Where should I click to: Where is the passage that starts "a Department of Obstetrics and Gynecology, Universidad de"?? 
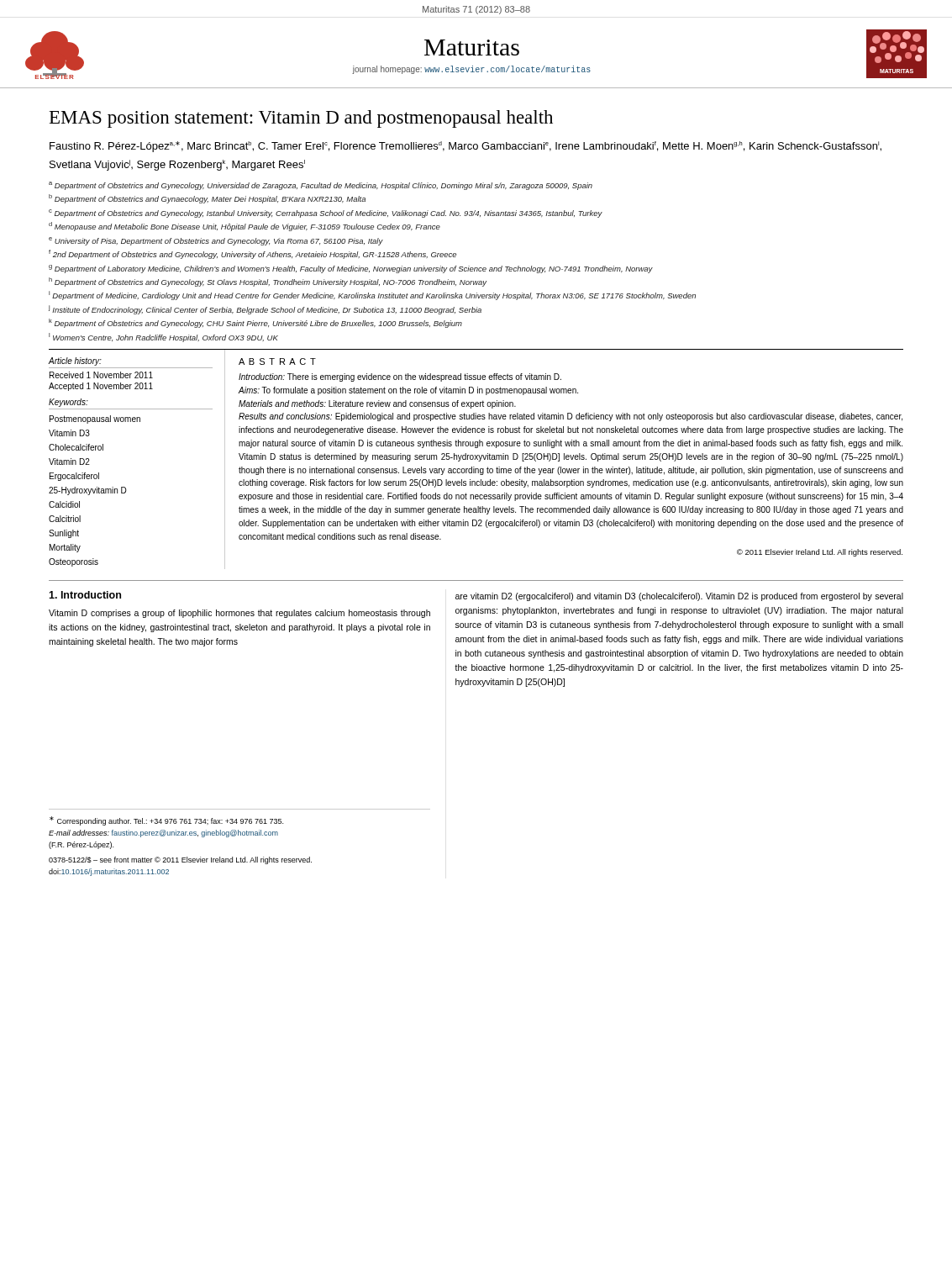point(476,261)
